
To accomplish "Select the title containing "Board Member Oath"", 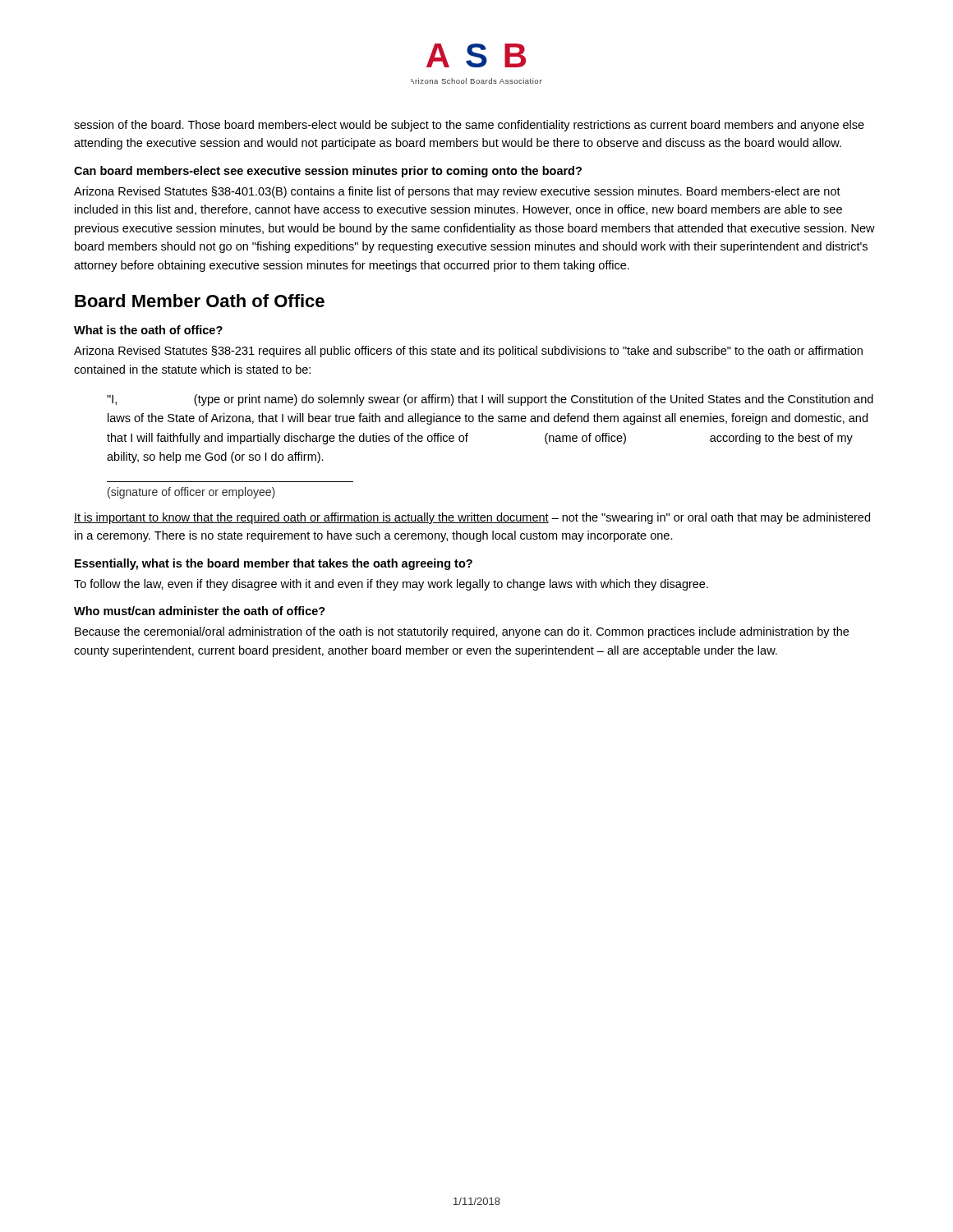I will (199, 301).
